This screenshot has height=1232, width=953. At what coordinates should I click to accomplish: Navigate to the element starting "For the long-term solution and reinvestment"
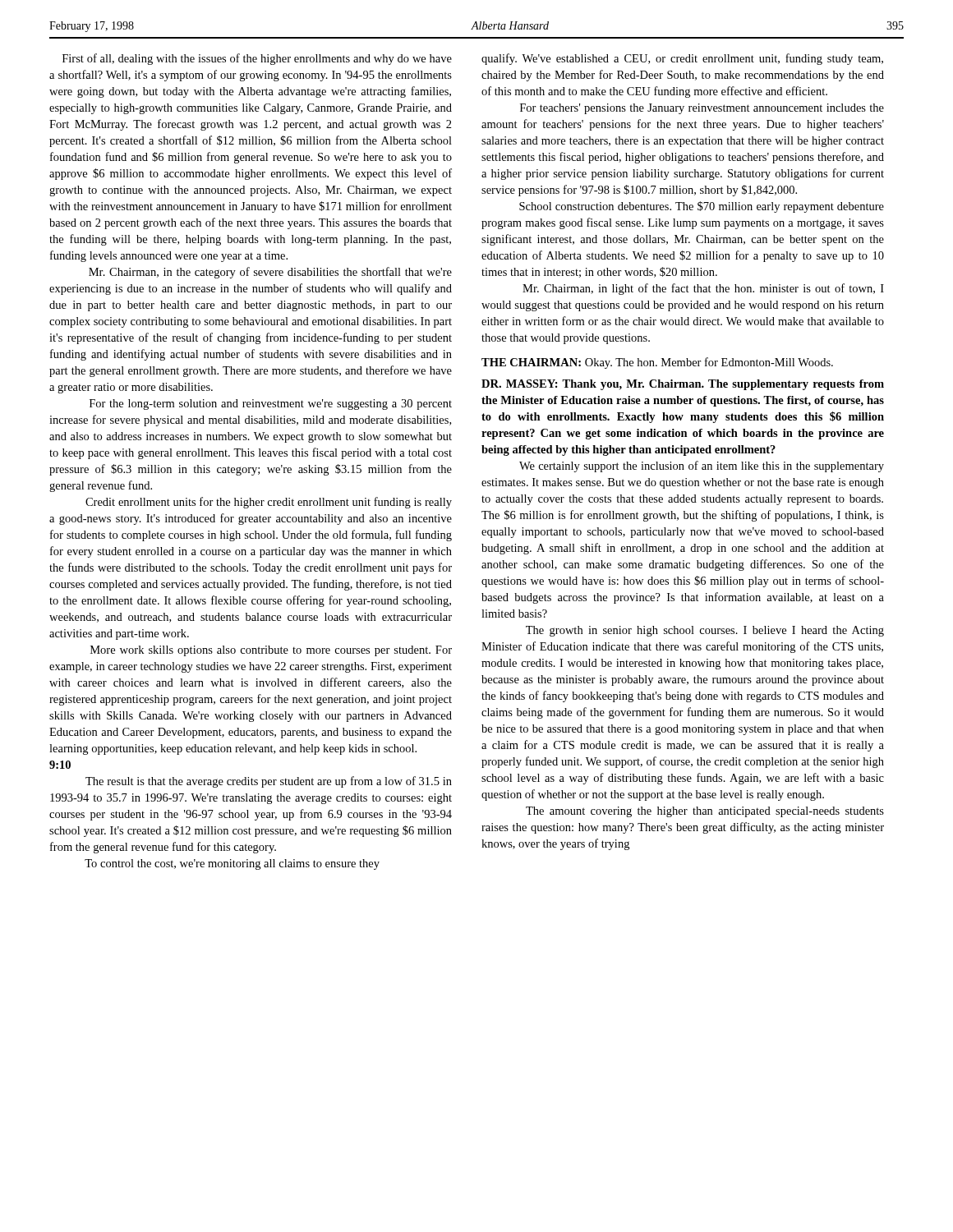coord(251,445)
